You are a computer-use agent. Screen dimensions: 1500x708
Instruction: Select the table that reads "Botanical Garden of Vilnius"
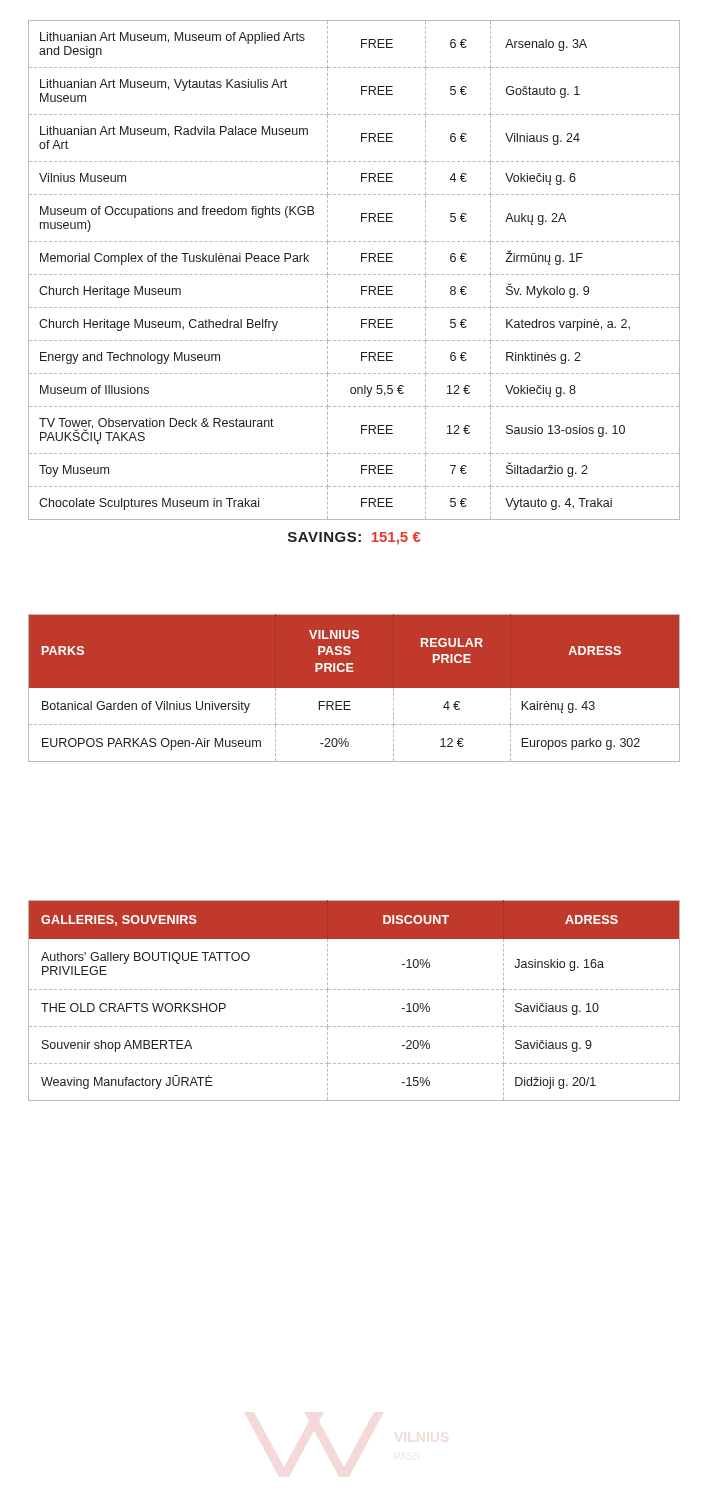pyautogui.click(x=354, y=688)
